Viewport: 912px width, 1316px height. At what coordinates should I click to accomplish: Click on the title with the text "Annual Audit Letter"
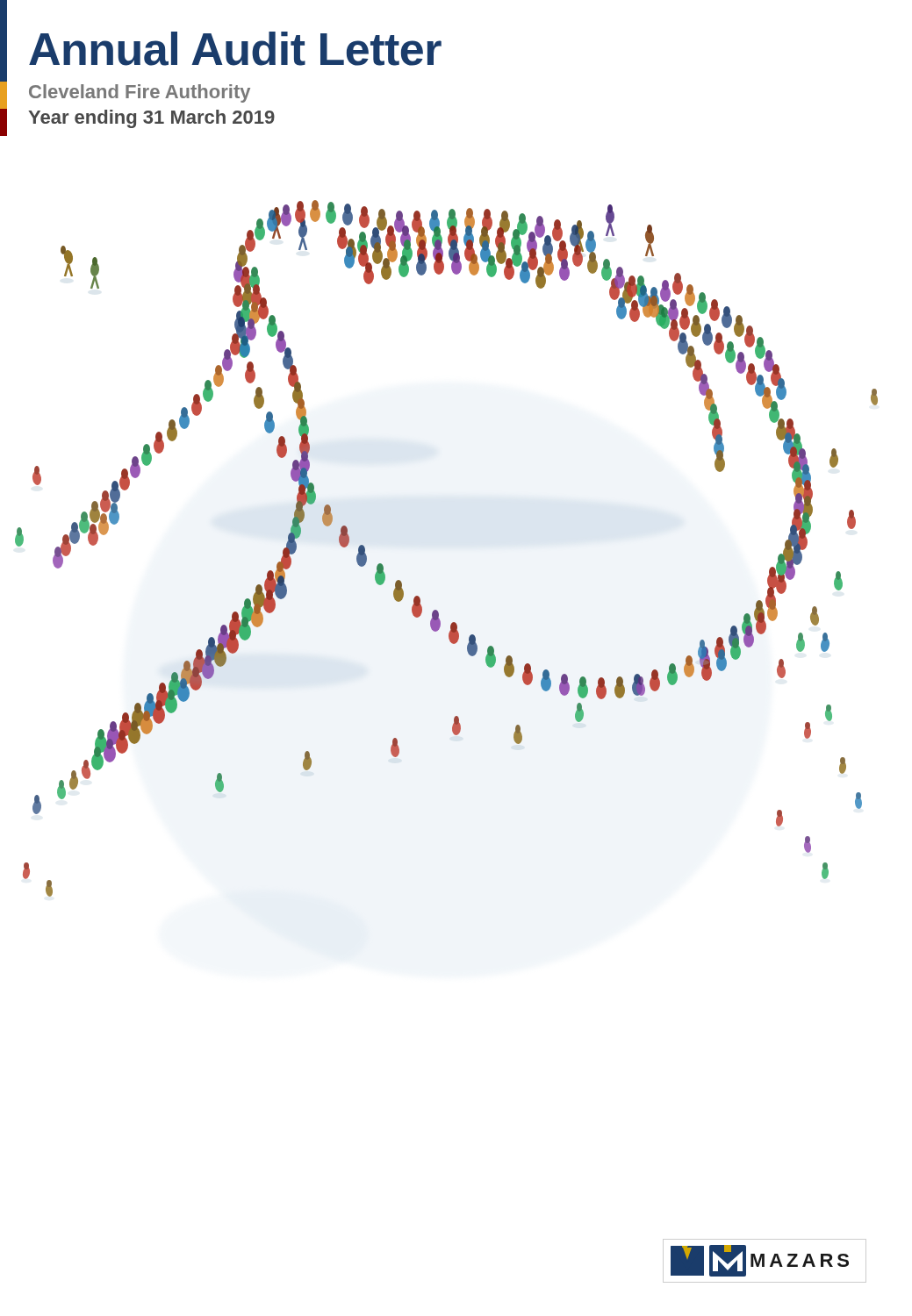(x=444, y=50)
